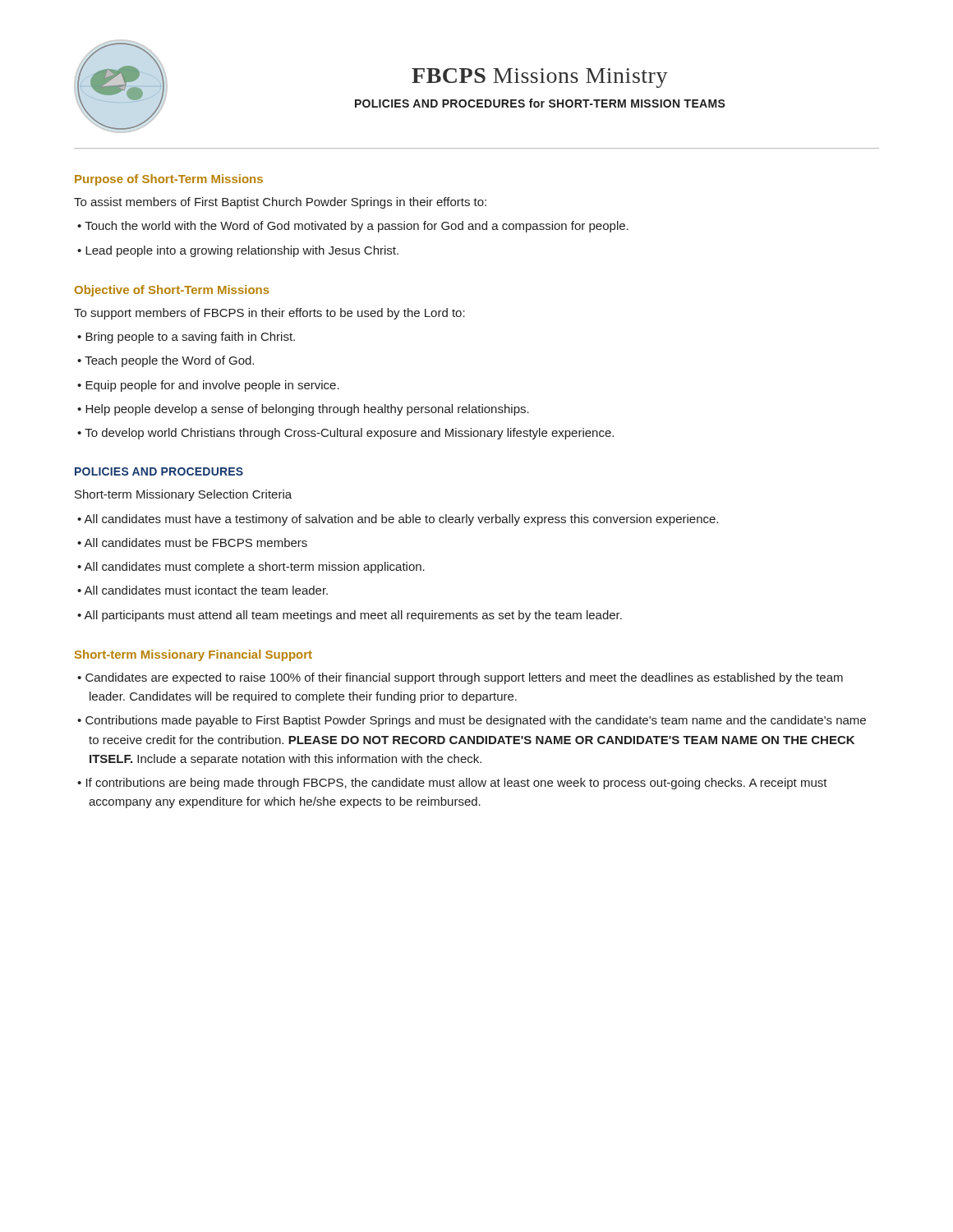The image size is (953, 1232).
Task: Locate the section header with the text "Purpose of Short-Term"
Action: [169, 180]
